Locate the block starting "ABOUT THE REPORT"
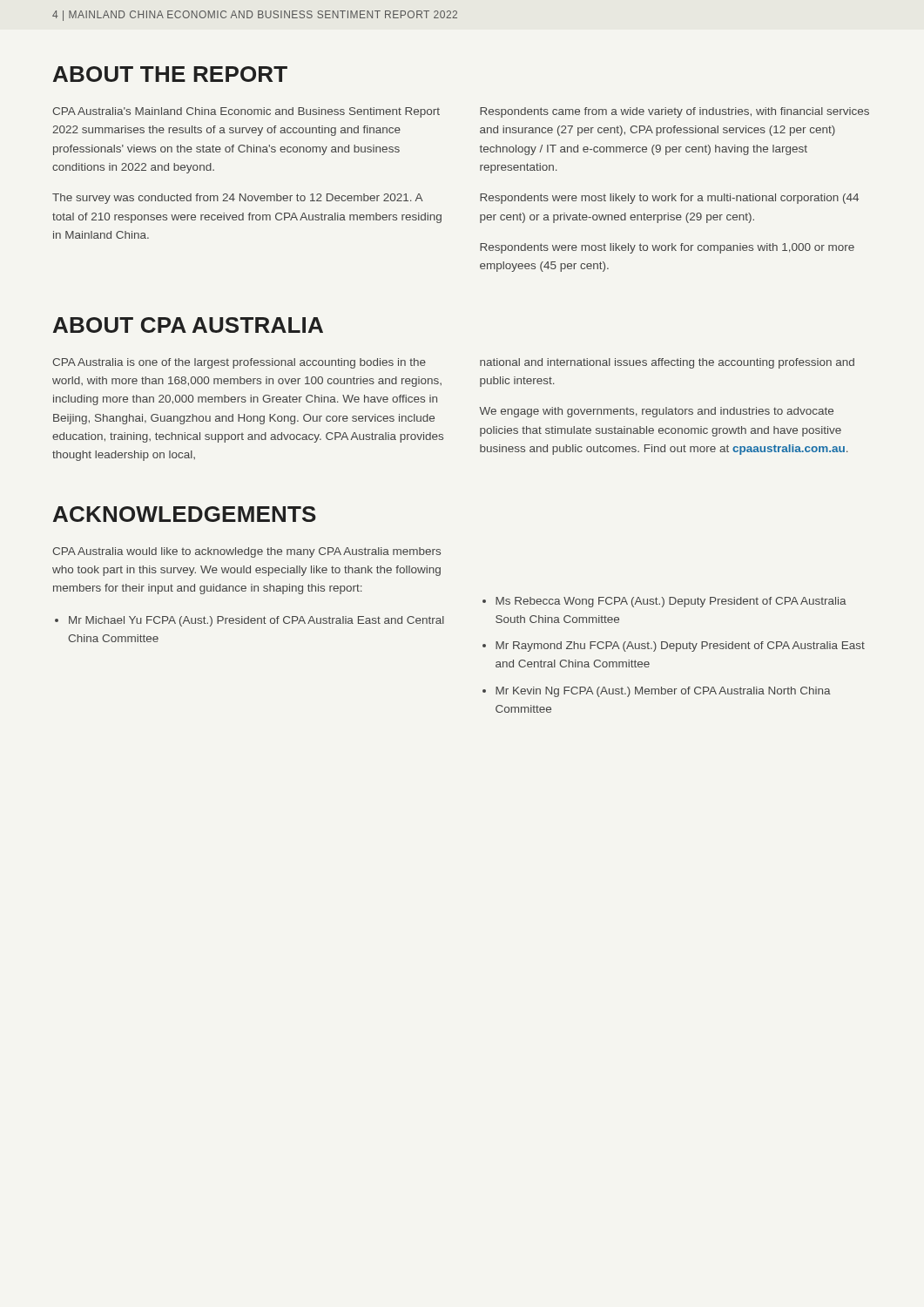The height and width of the screenshot is (1307, 924). point(170,74)
